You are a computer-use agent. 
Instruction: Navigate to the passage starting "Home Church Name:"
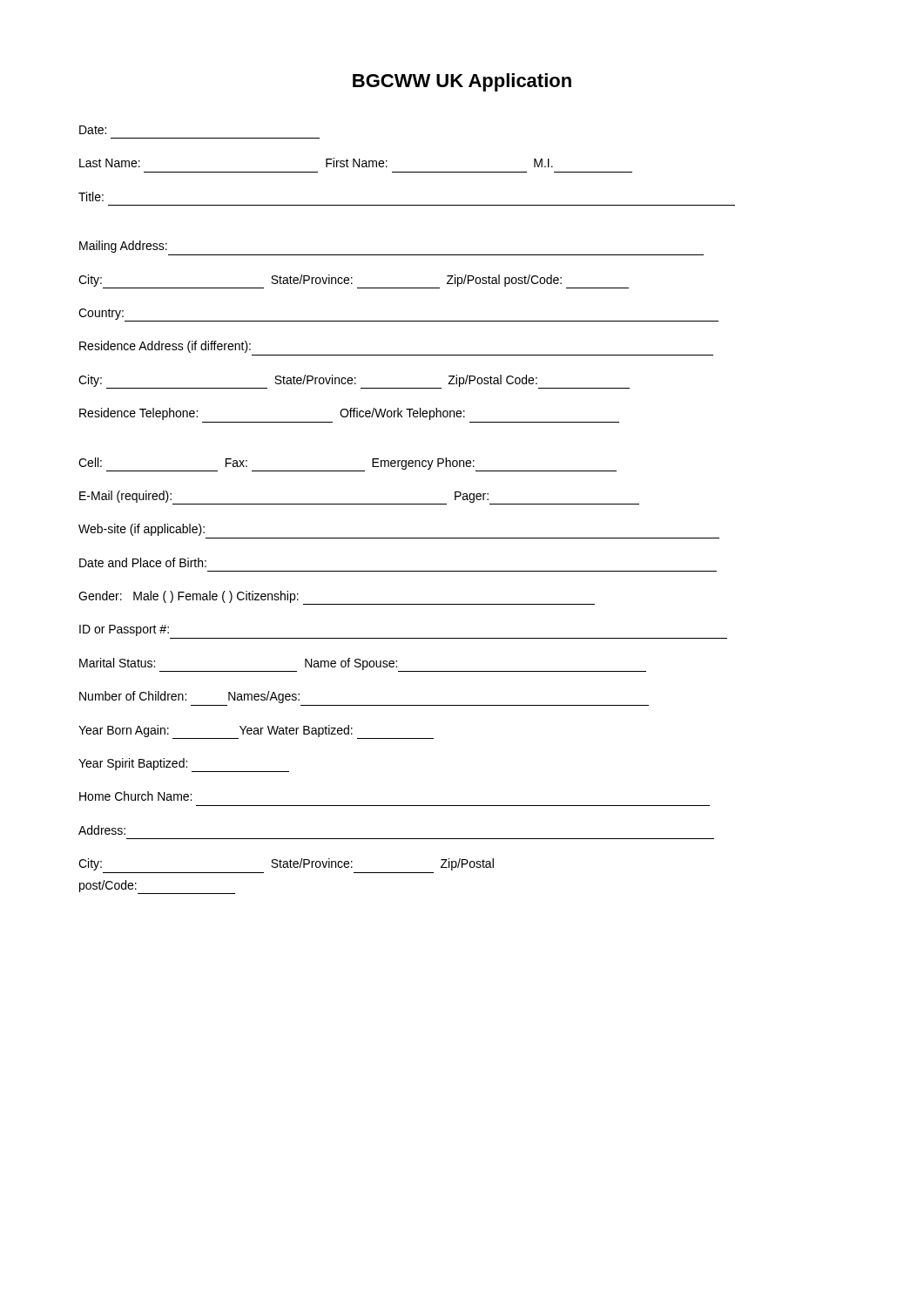point(394,796)
